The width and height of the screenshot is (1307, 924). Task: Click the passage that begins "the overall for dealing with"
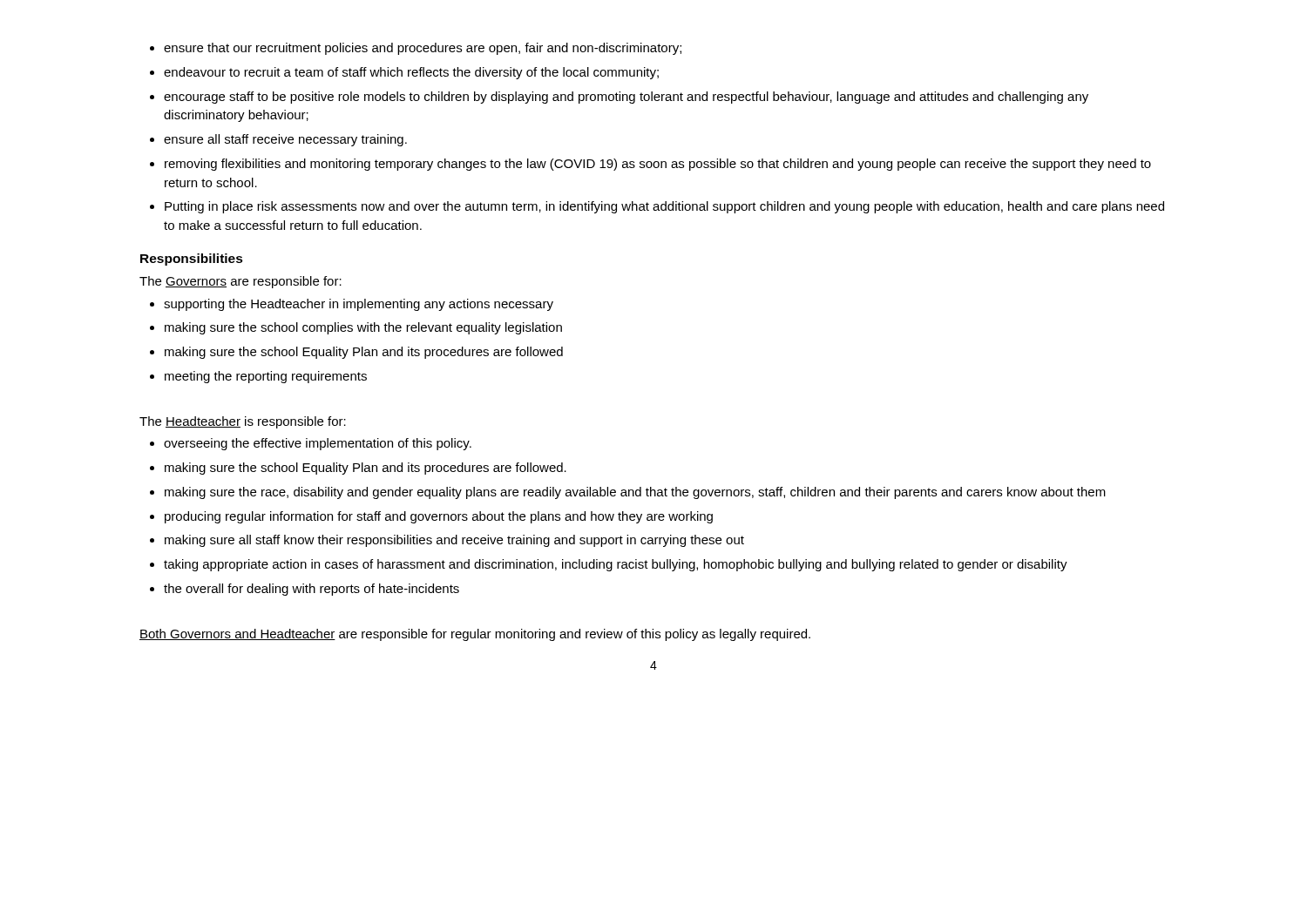point(312,590)
